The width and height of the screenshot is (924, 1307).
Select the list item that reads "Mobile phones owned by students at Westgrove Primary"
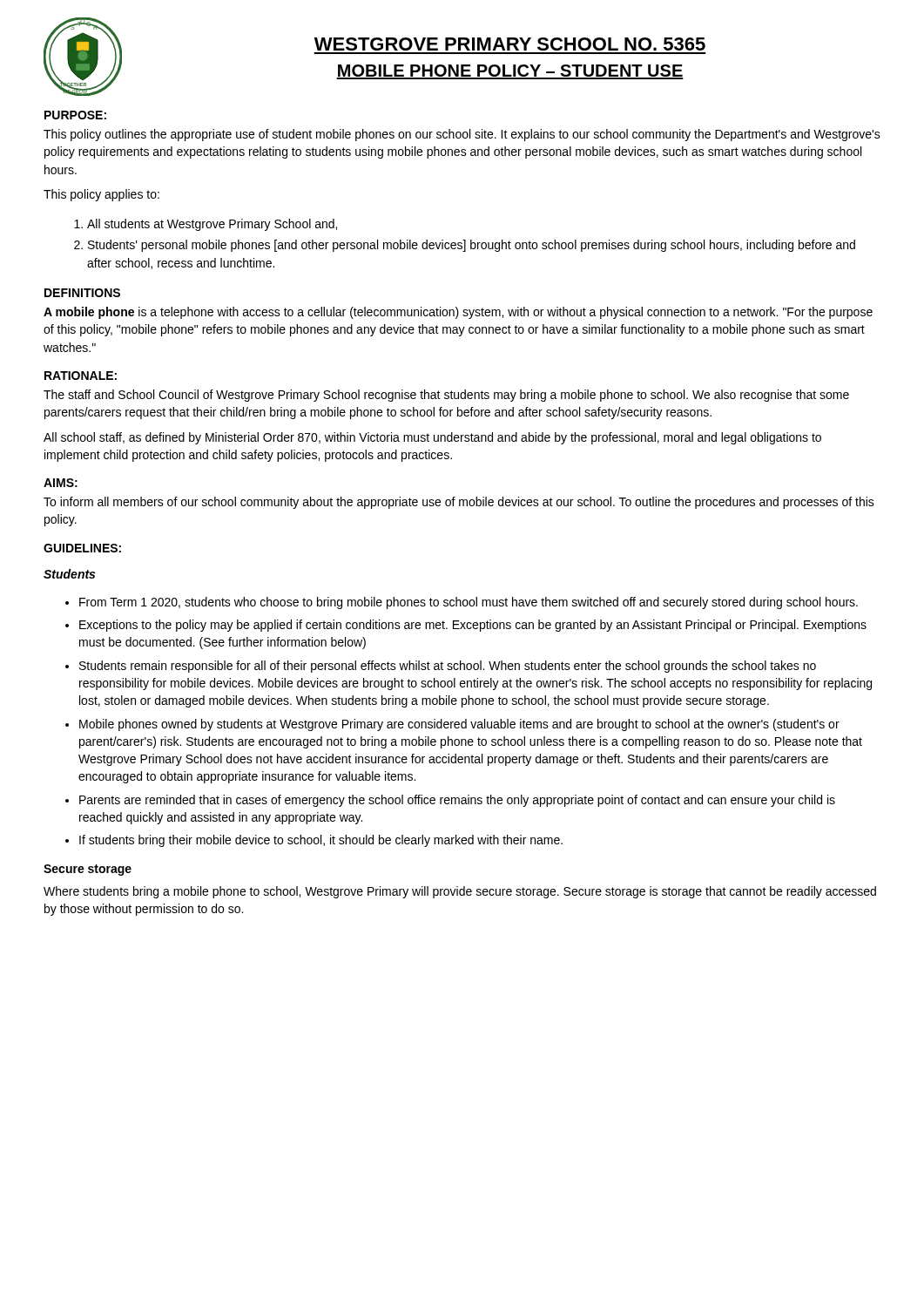click(470, 750)
